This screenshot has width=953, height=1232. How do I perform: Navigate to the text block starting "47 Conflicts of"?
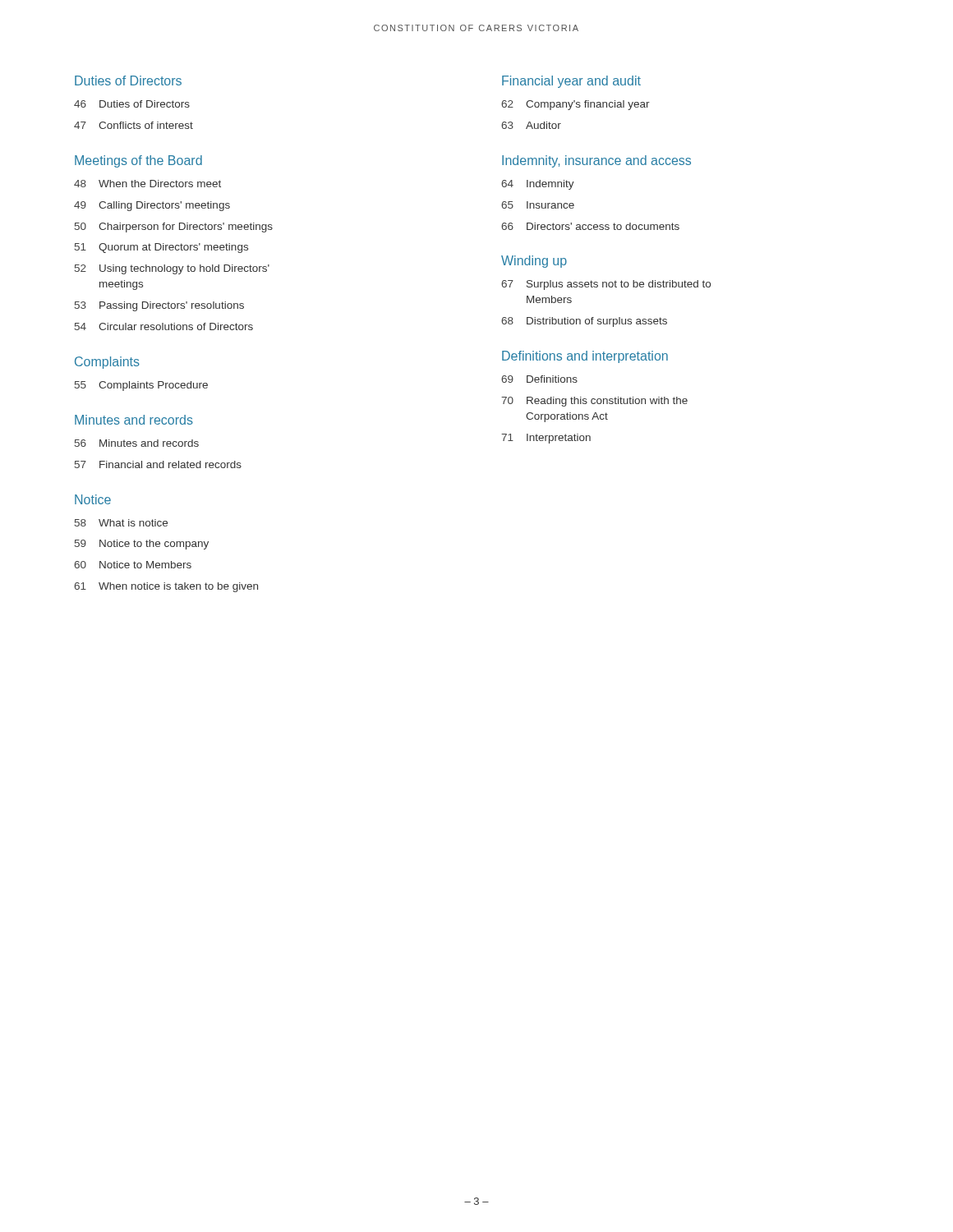(133, 126)
